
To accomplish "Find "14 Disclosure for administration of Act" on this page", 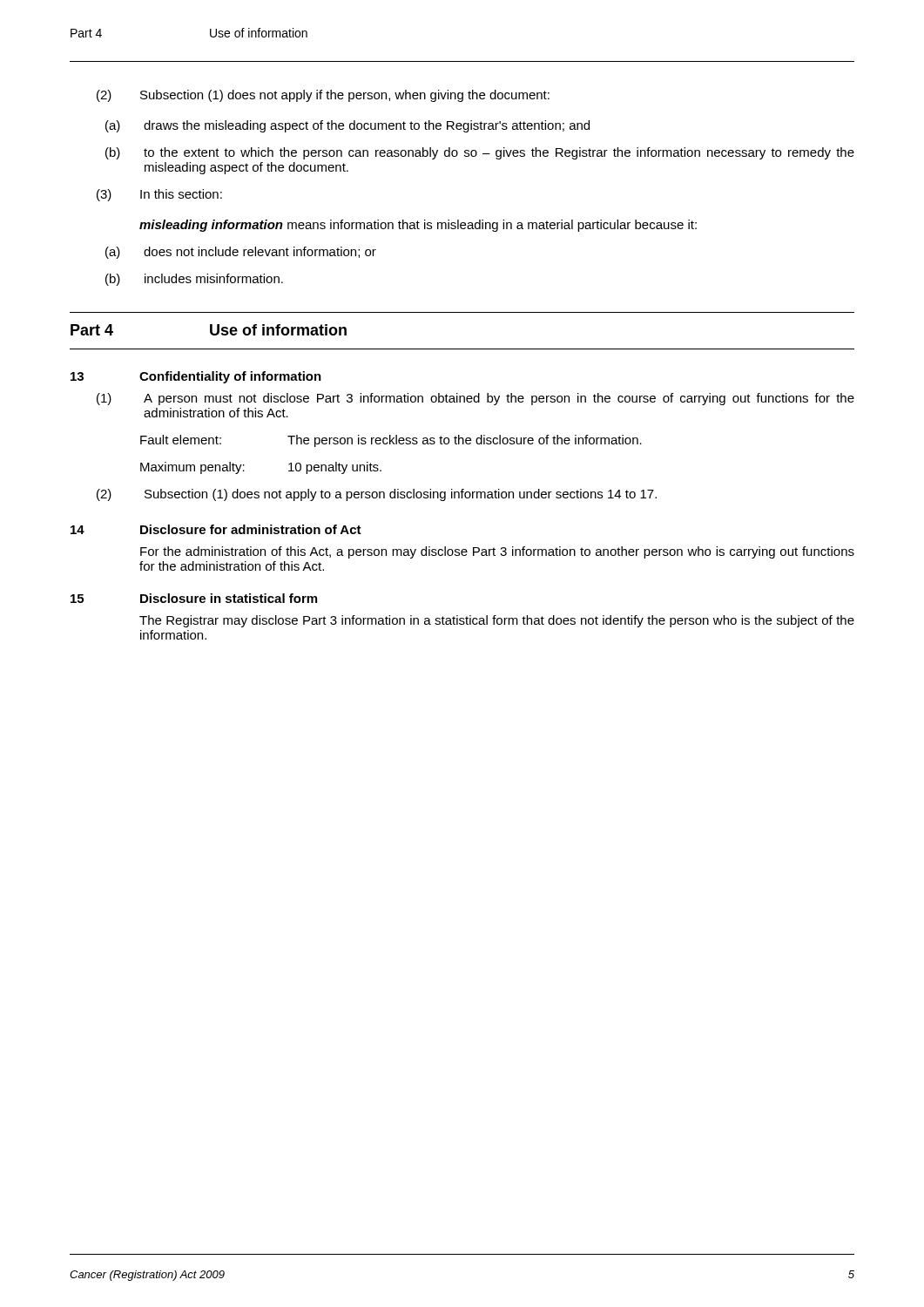I will (215, 529).
